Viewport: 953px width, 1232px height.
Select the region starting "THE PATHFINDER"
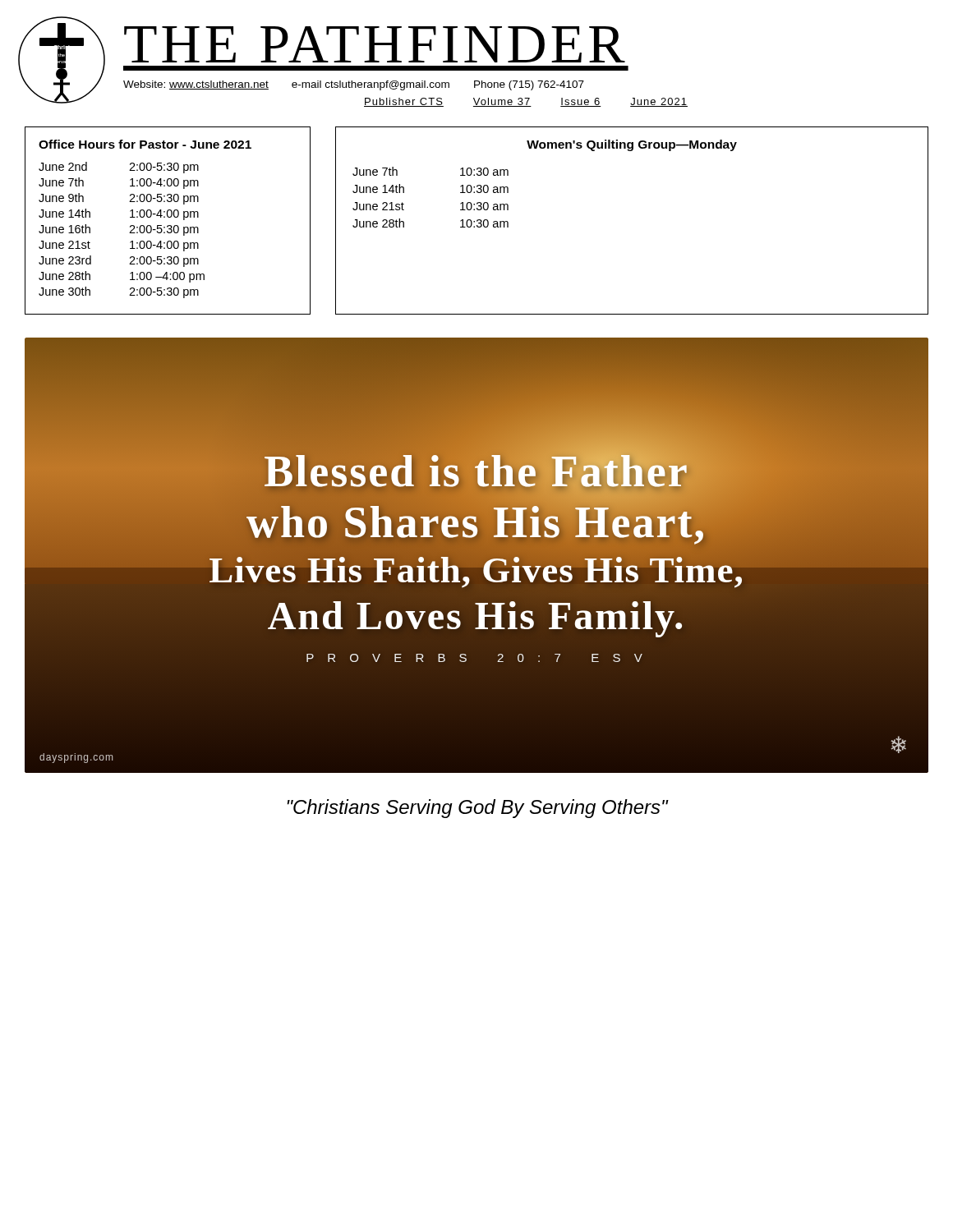point(526,44)
